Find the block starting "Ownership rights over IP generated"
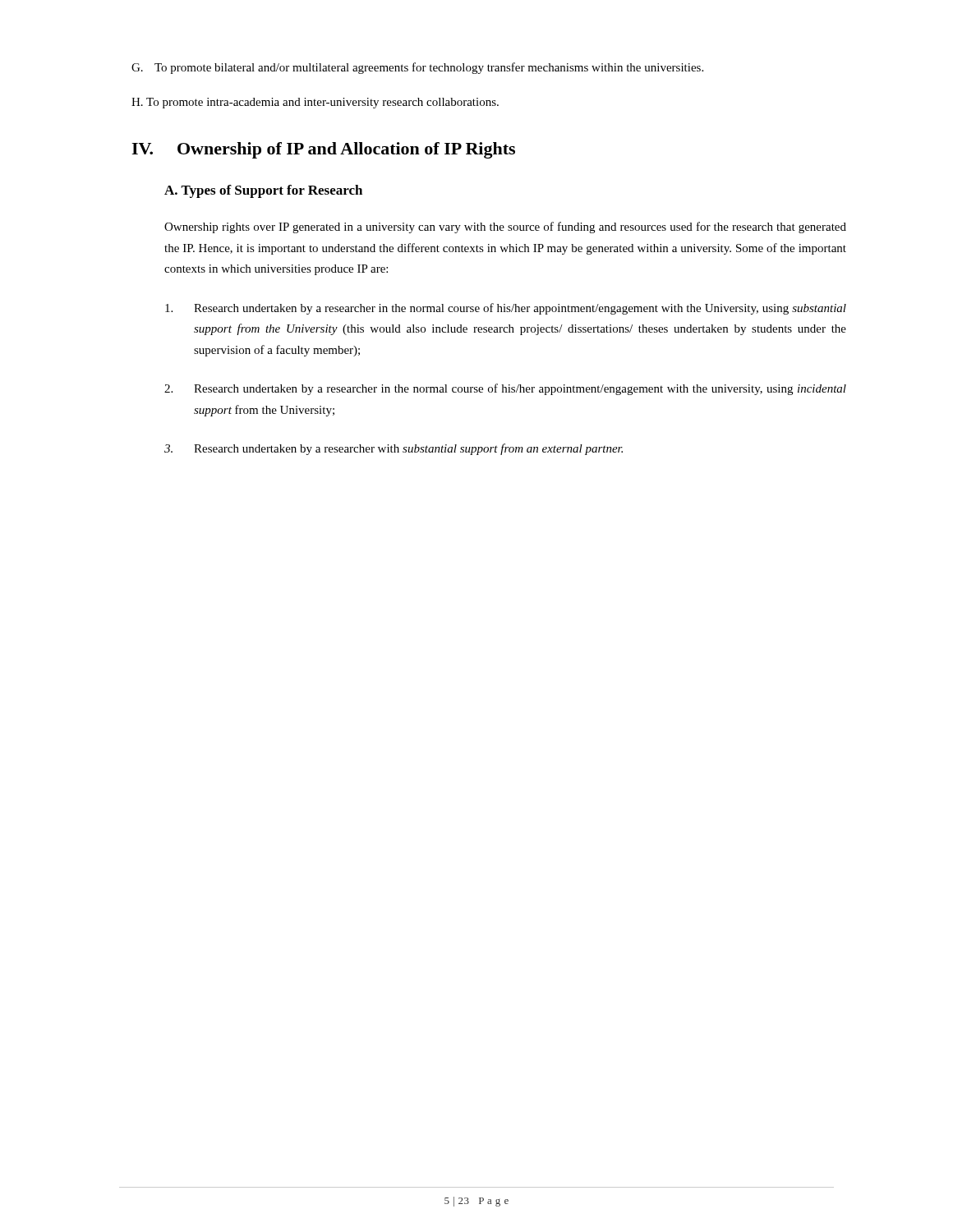The image size is (953, 1232). point(505,248)
